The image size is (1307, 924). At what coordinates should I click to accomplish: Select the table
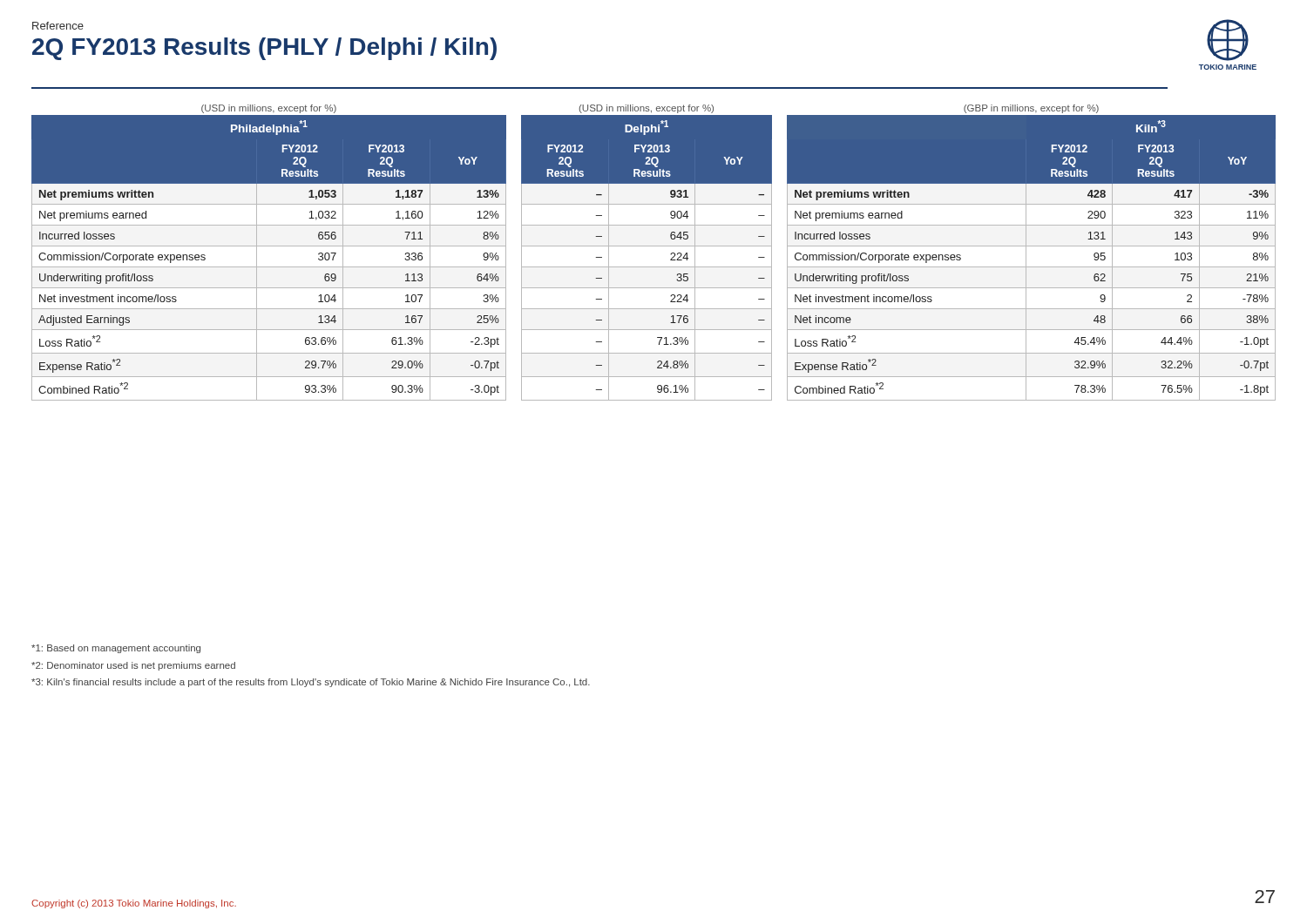[654, 252]
